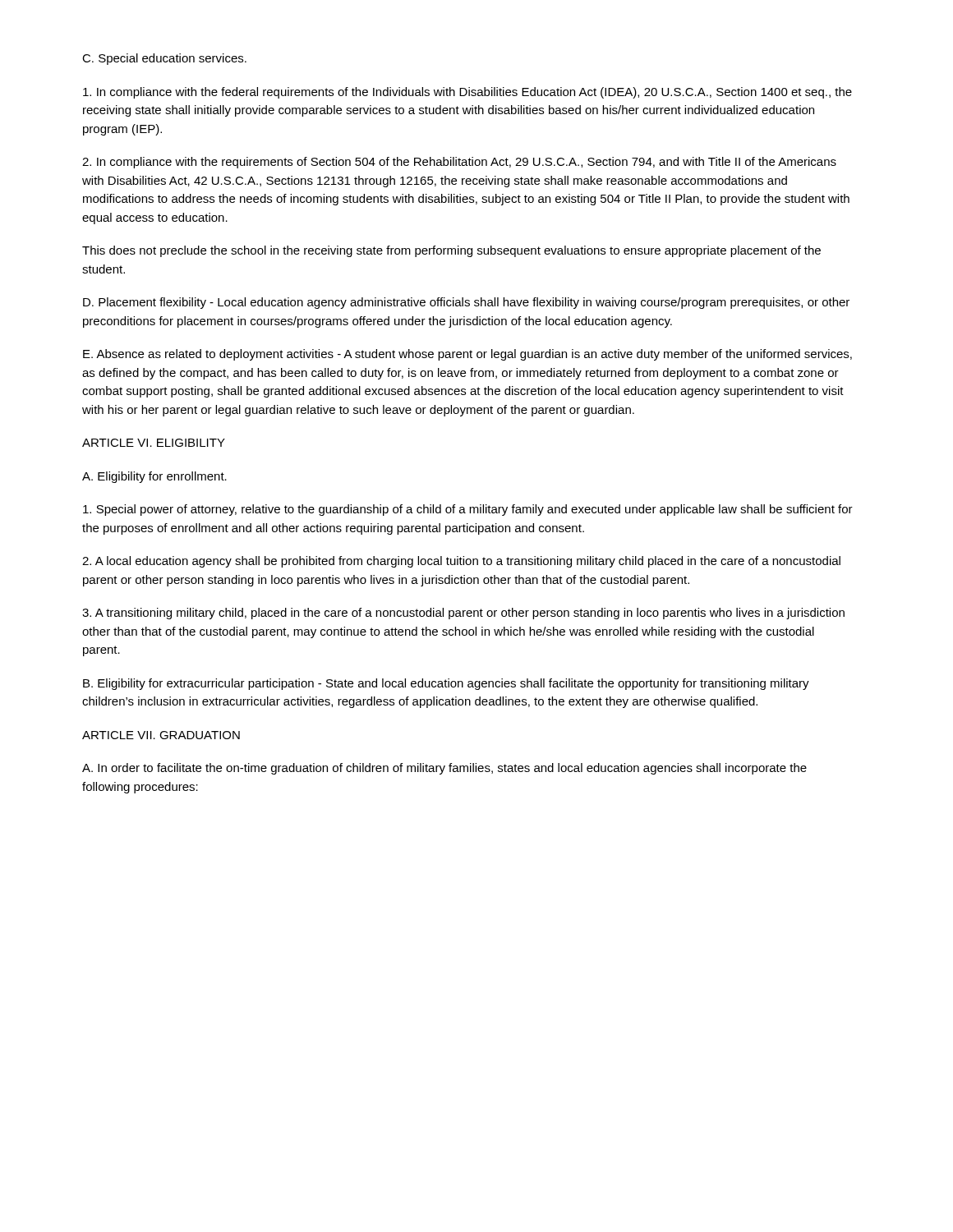
Task: Click on the passage starting "A. Eligibility for enrollment."
Action: [155, 476]
